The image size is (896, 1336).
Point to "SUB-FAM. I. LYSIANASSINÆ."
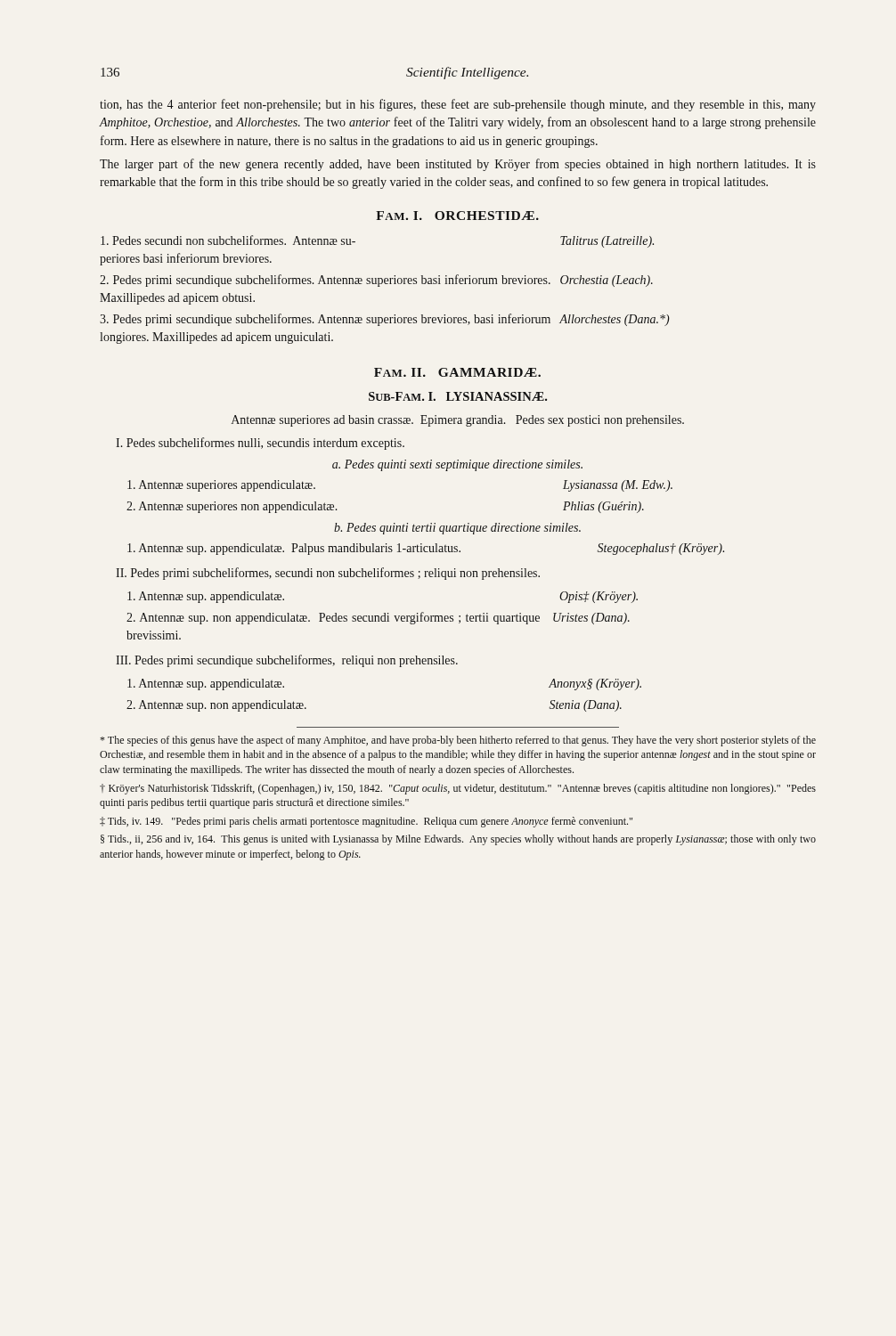click(458, 396)
